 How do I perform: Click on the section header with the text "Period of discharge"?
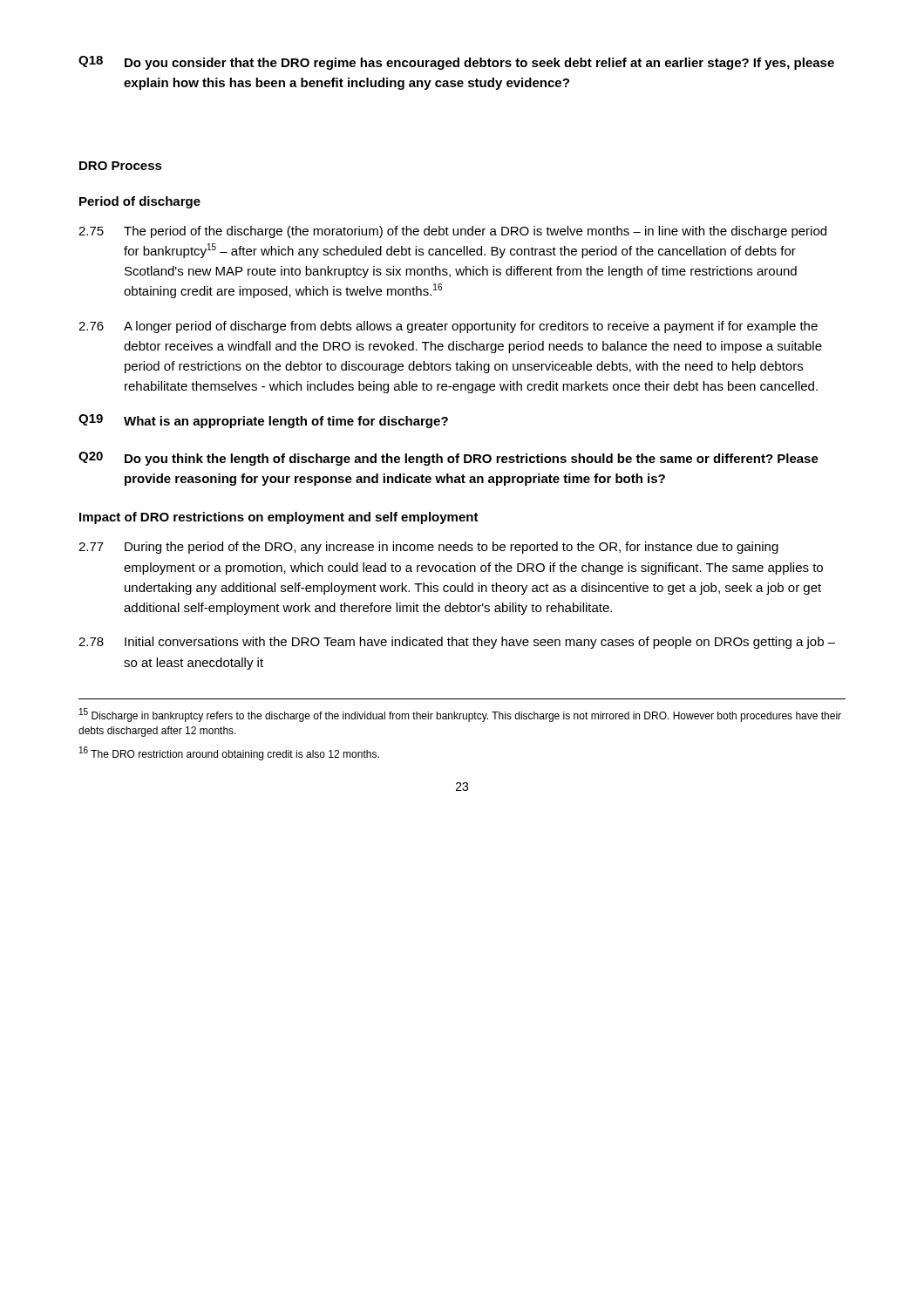click(x=139, y=201)
